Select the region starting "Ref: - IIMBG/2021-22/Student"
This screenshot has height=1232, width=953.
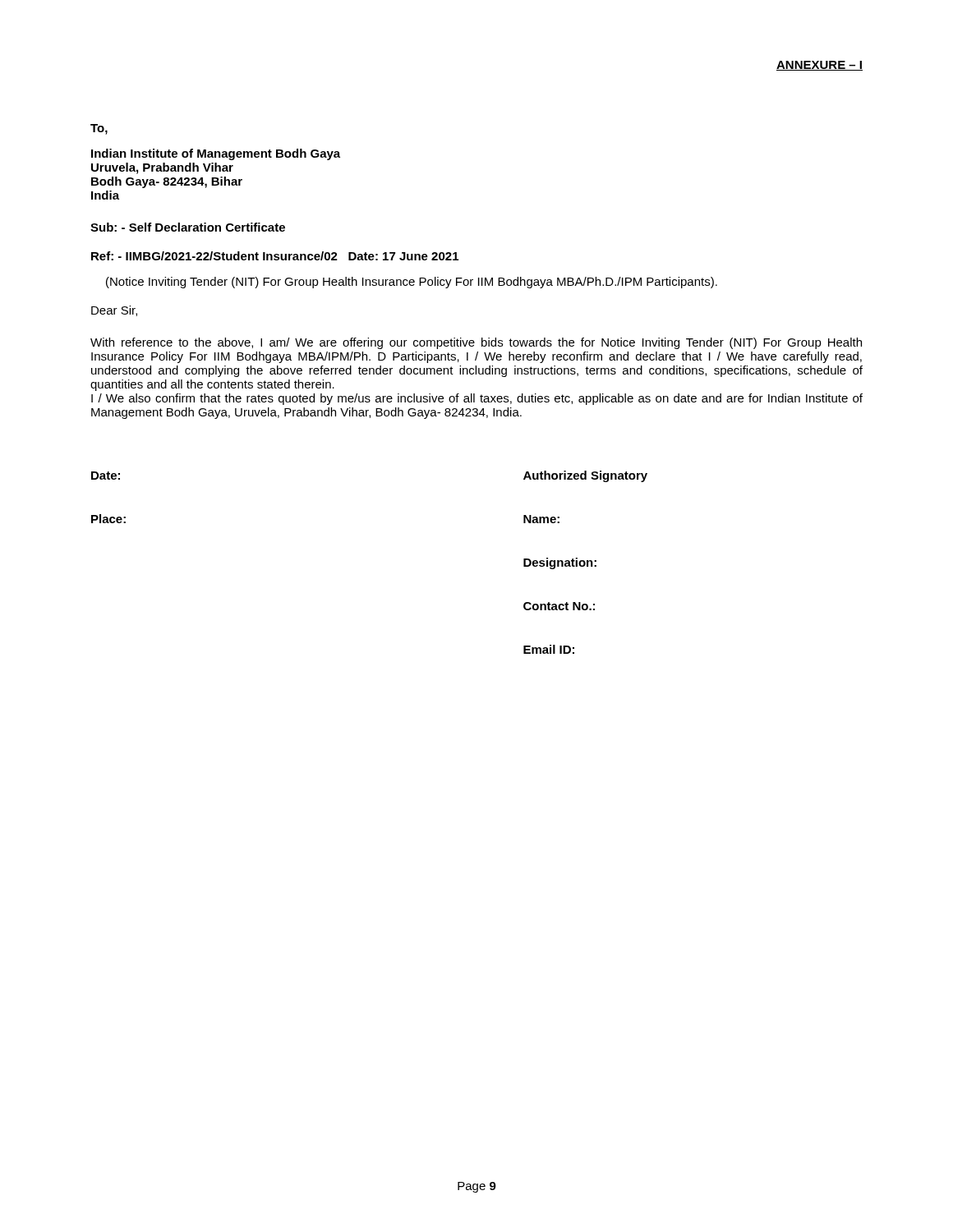(x=275, y=256)
